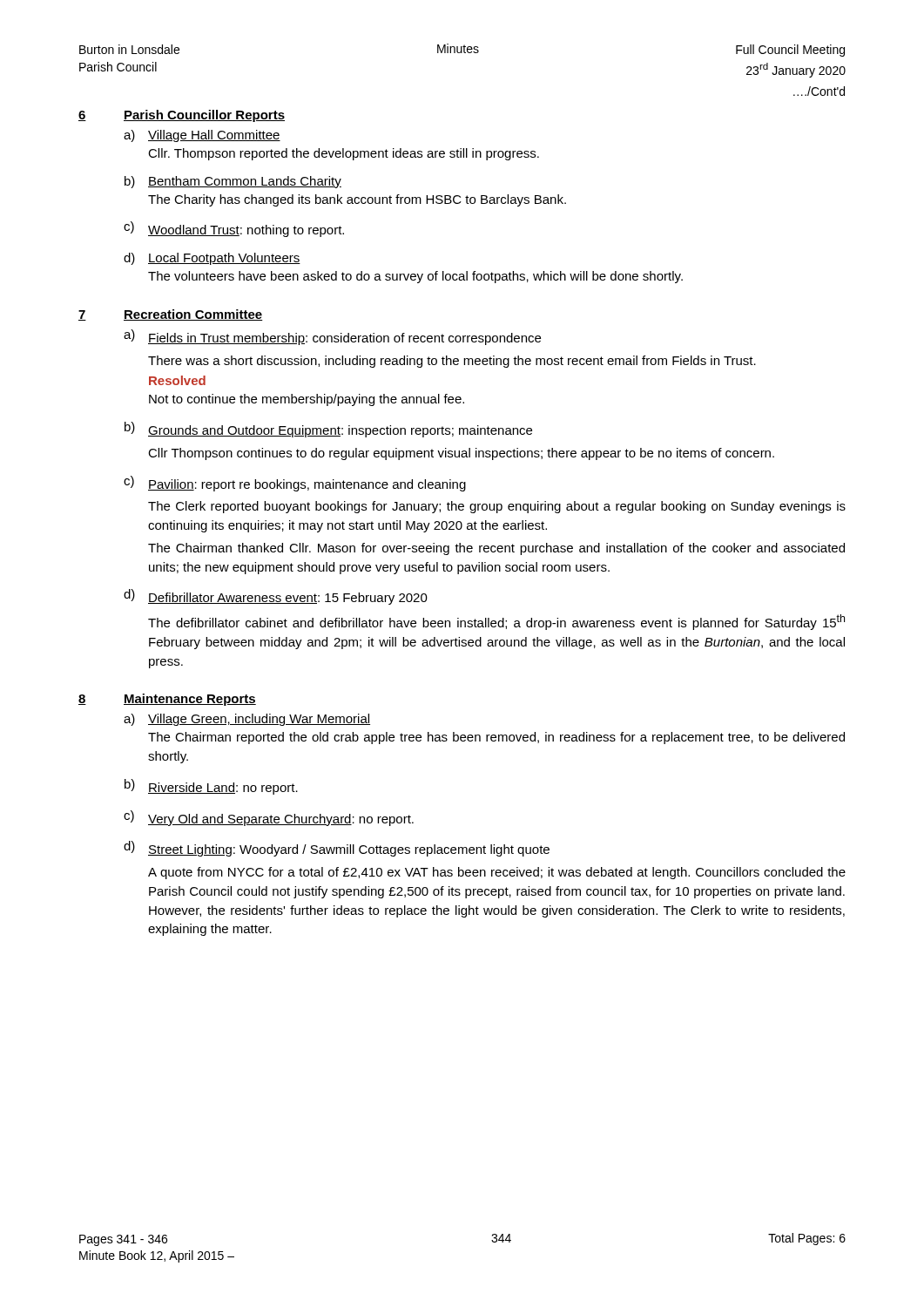Select the list item with the text "c) Pavilion: report re bookings,"

485,526
